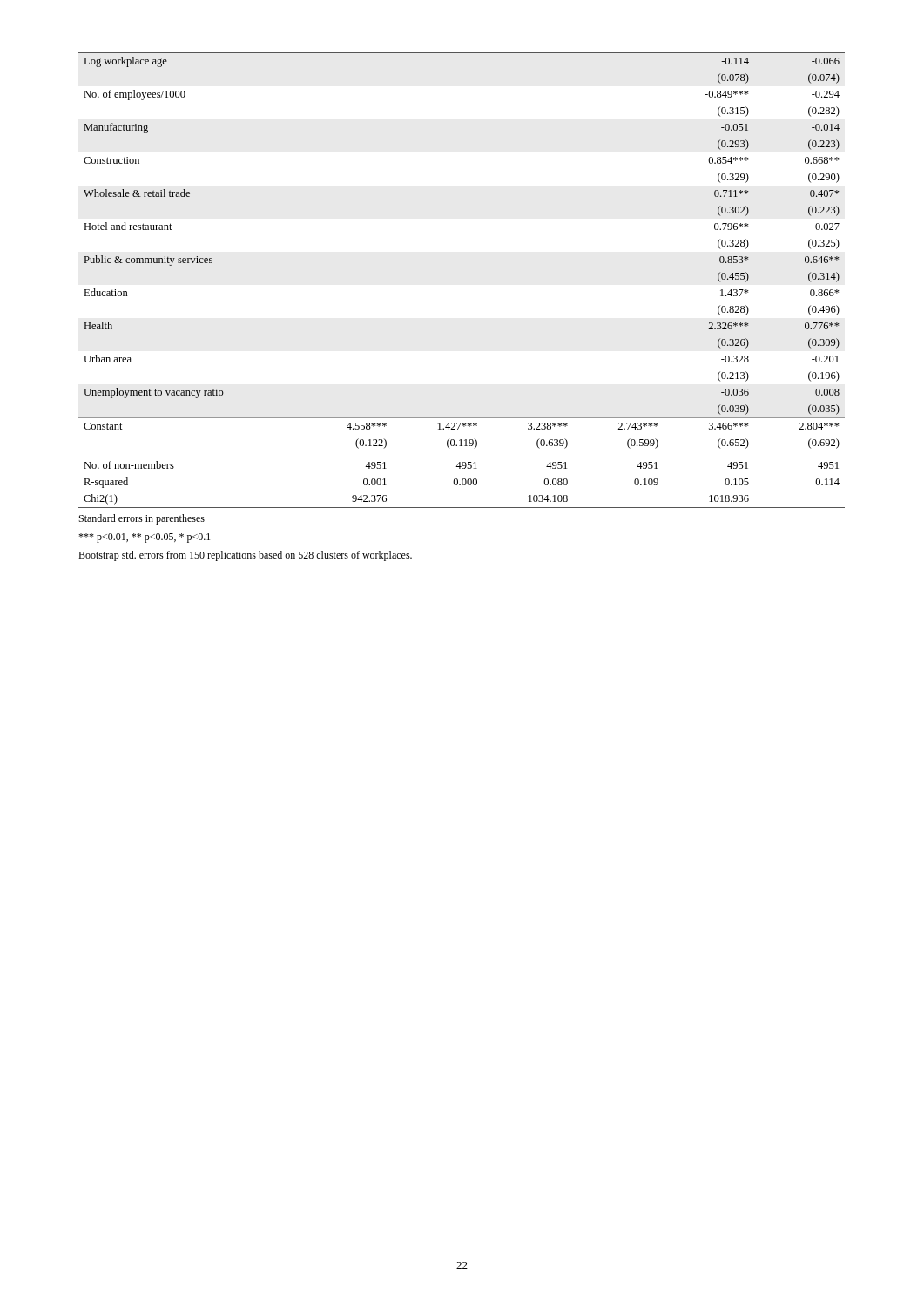
Task: Point to "p<0.01, ** p<0.05, * p<0.1"
Action: pyautogui.click(x=145, y=537)
